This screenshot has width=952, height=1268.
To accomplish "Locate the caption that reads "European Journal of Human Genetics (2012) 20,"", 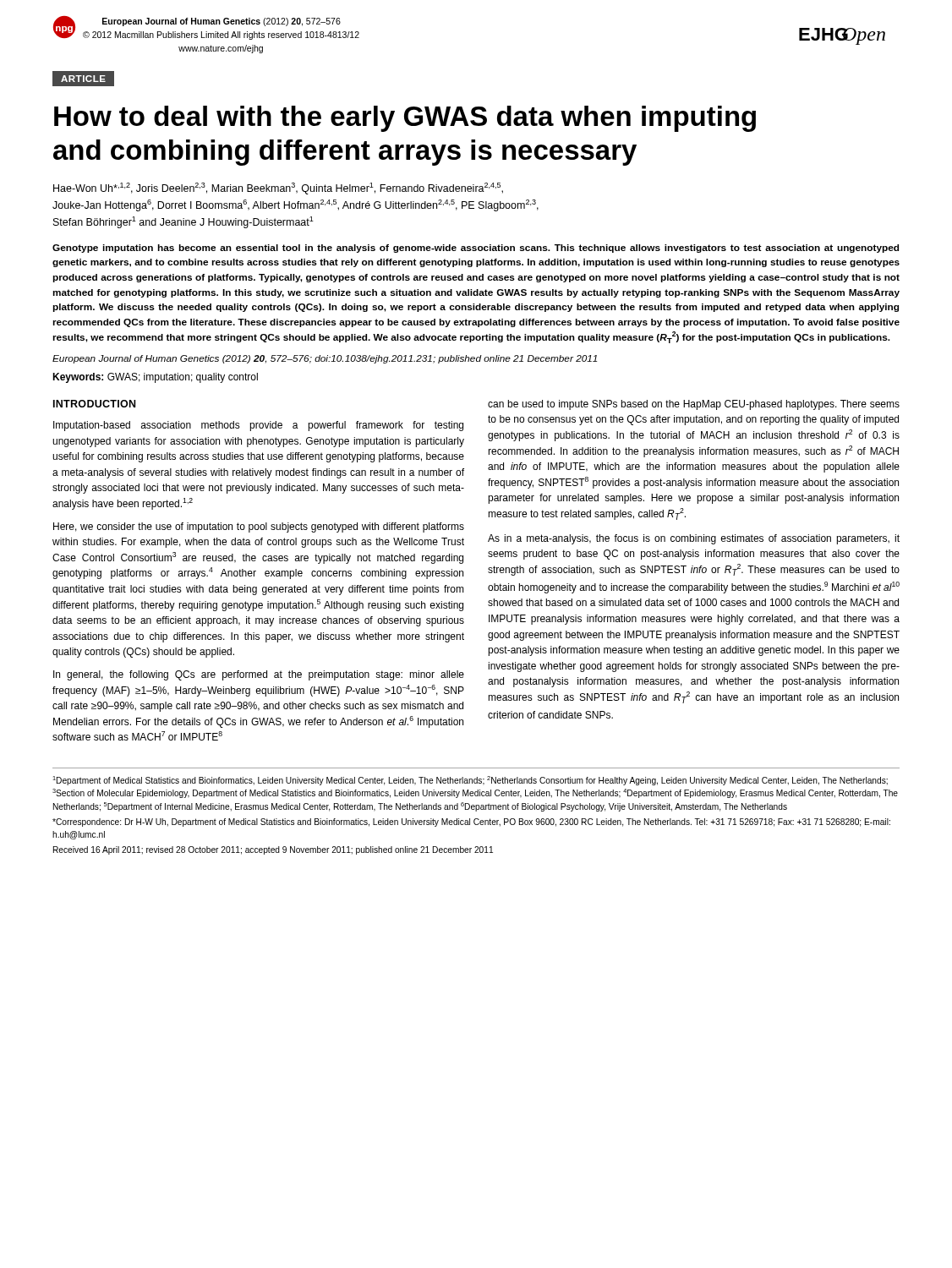I will (x=325, y=358).
